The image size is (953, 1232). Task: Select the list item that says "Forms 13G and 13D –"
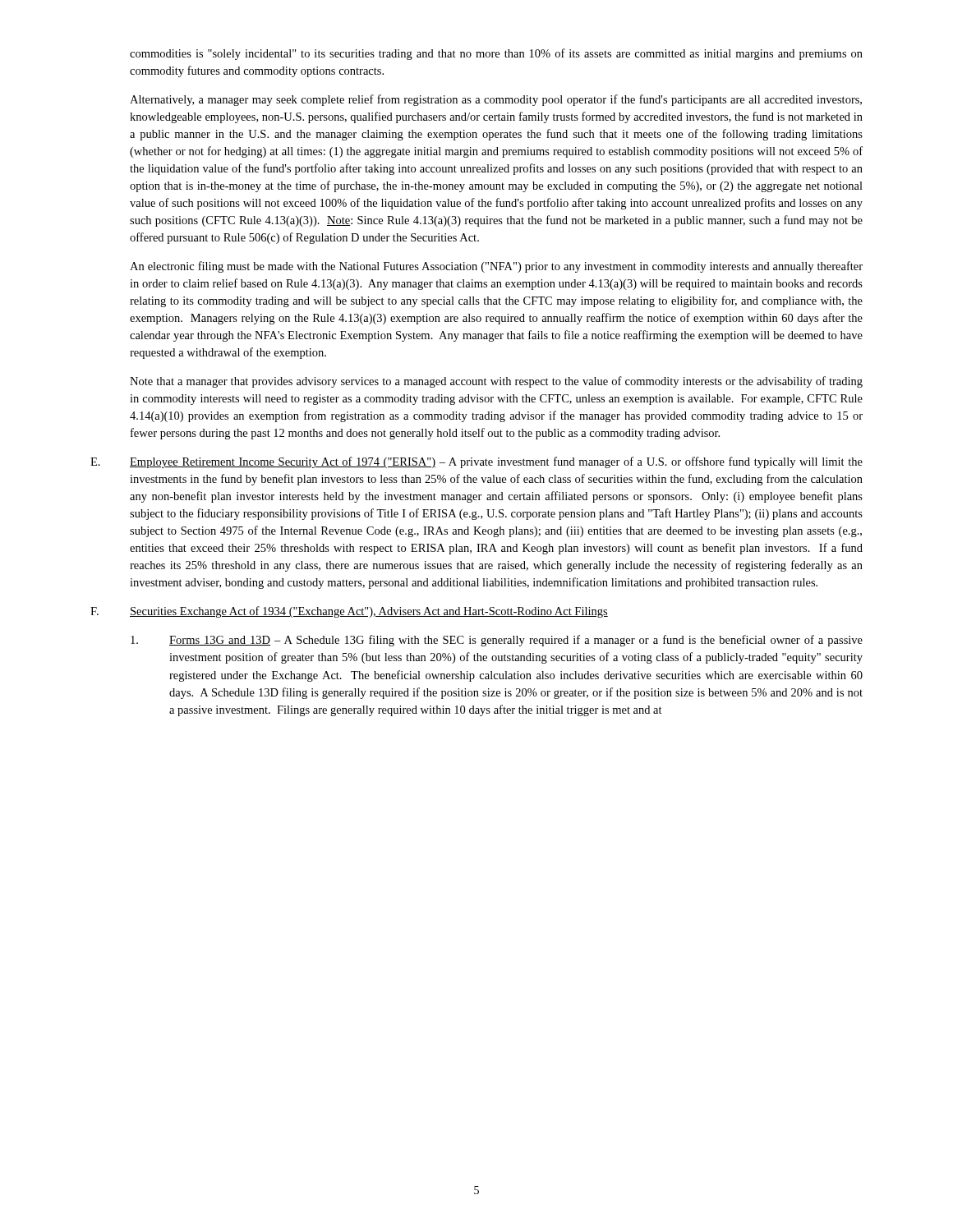coord(496,675)
